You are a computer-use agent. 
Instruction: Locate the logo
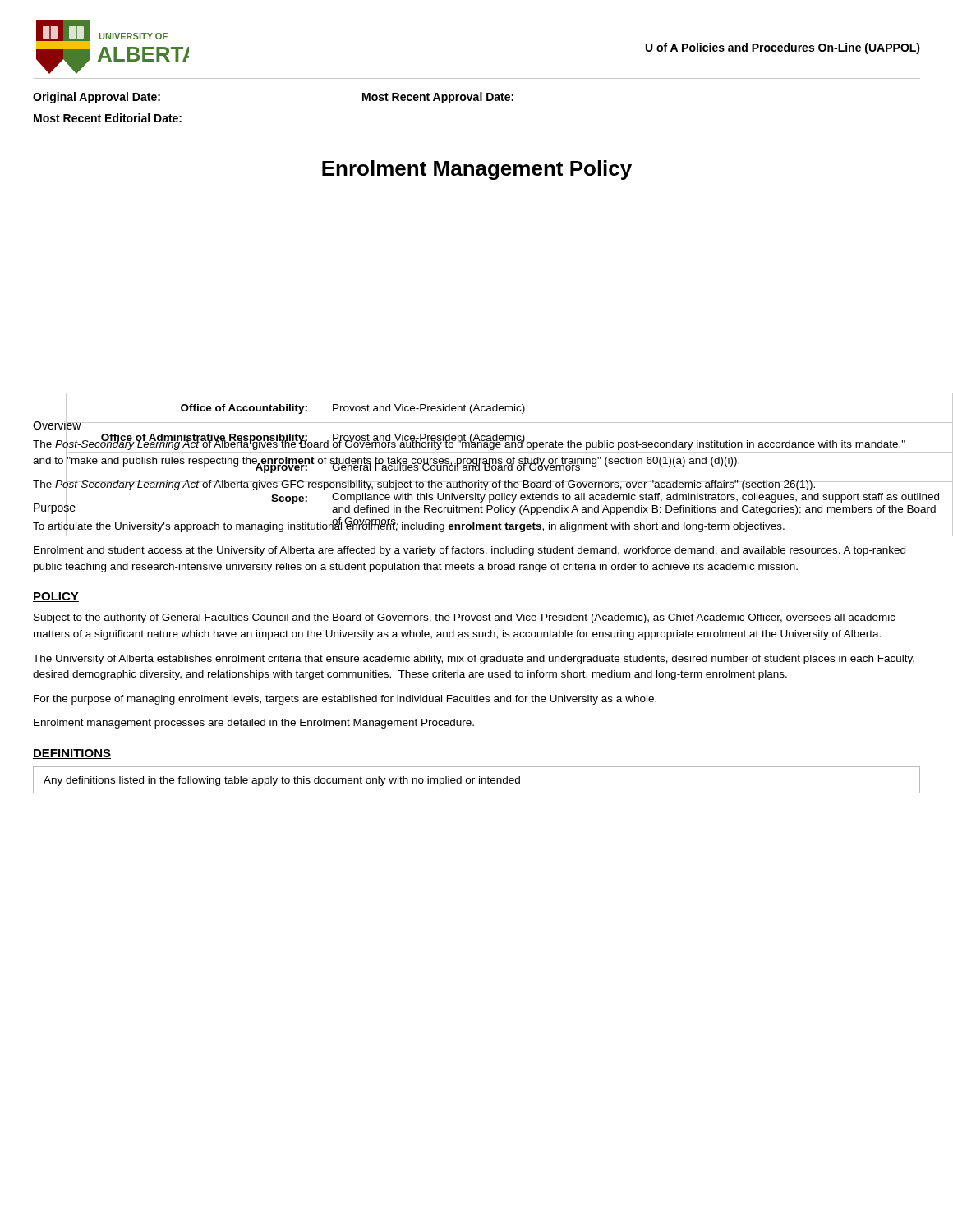115,47
